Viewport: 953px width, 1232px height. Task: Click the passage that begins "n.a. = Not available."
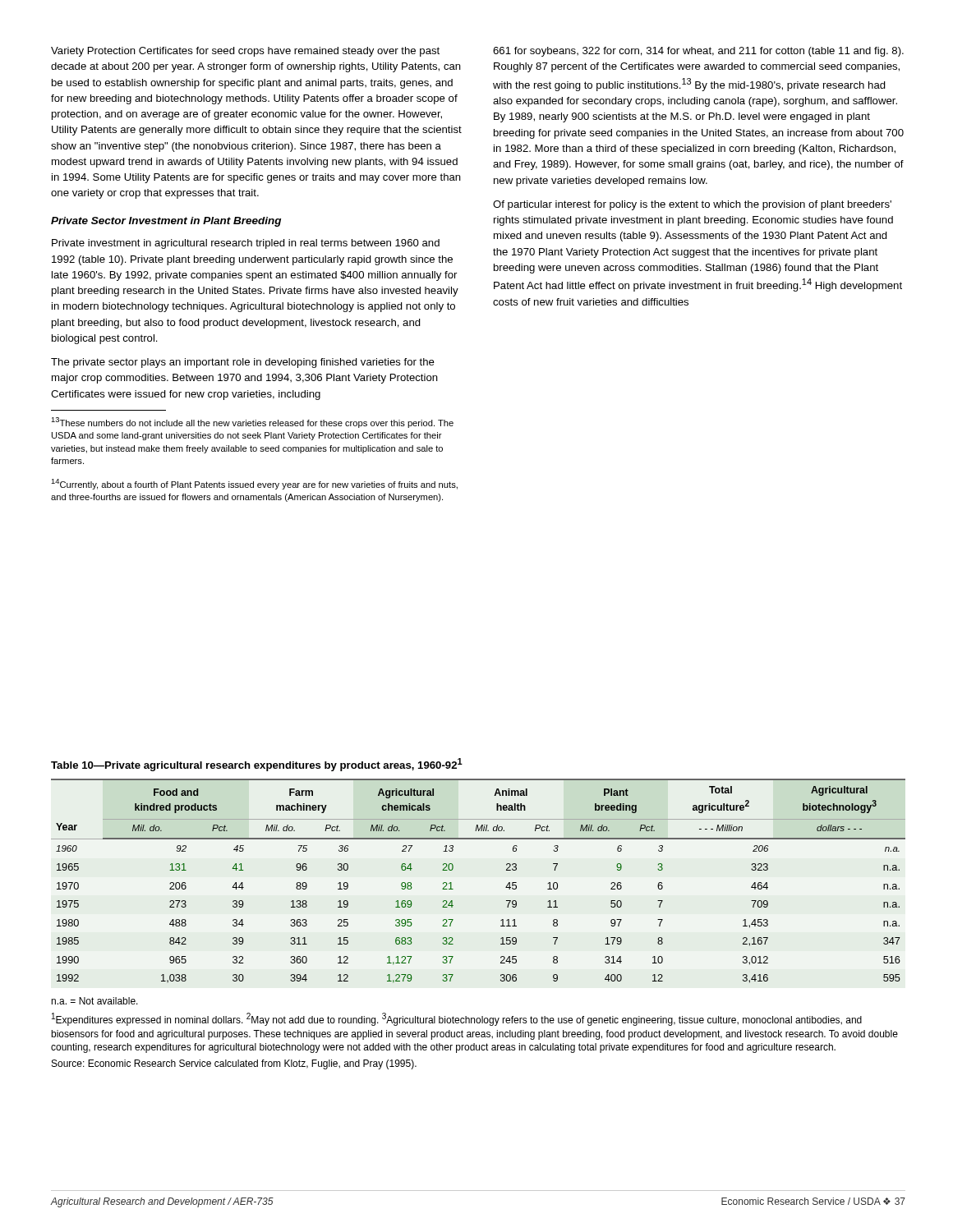click(478, 1033)
